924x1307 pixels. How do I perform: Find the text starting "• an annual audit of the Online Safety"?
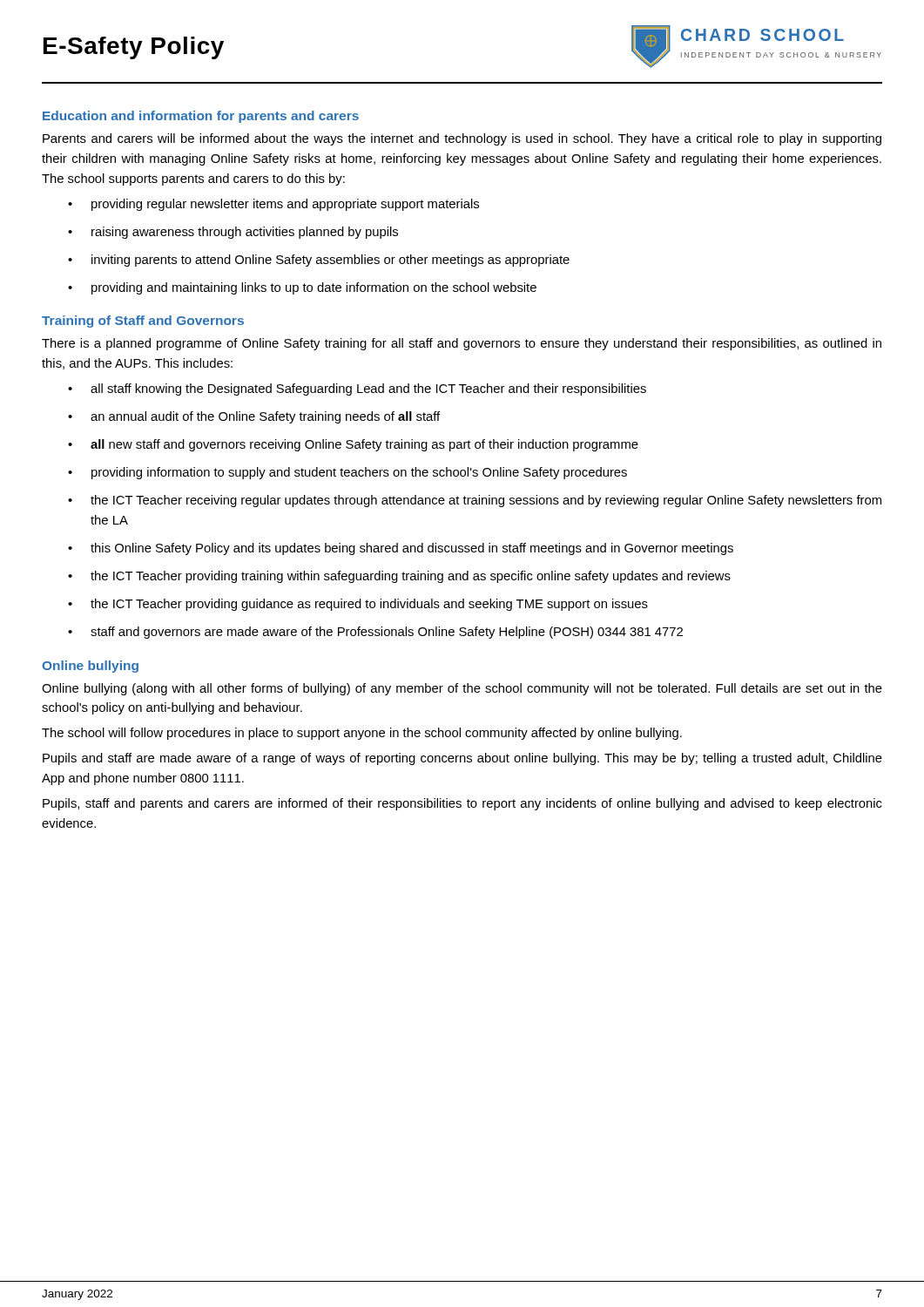(x=254, y=417)
